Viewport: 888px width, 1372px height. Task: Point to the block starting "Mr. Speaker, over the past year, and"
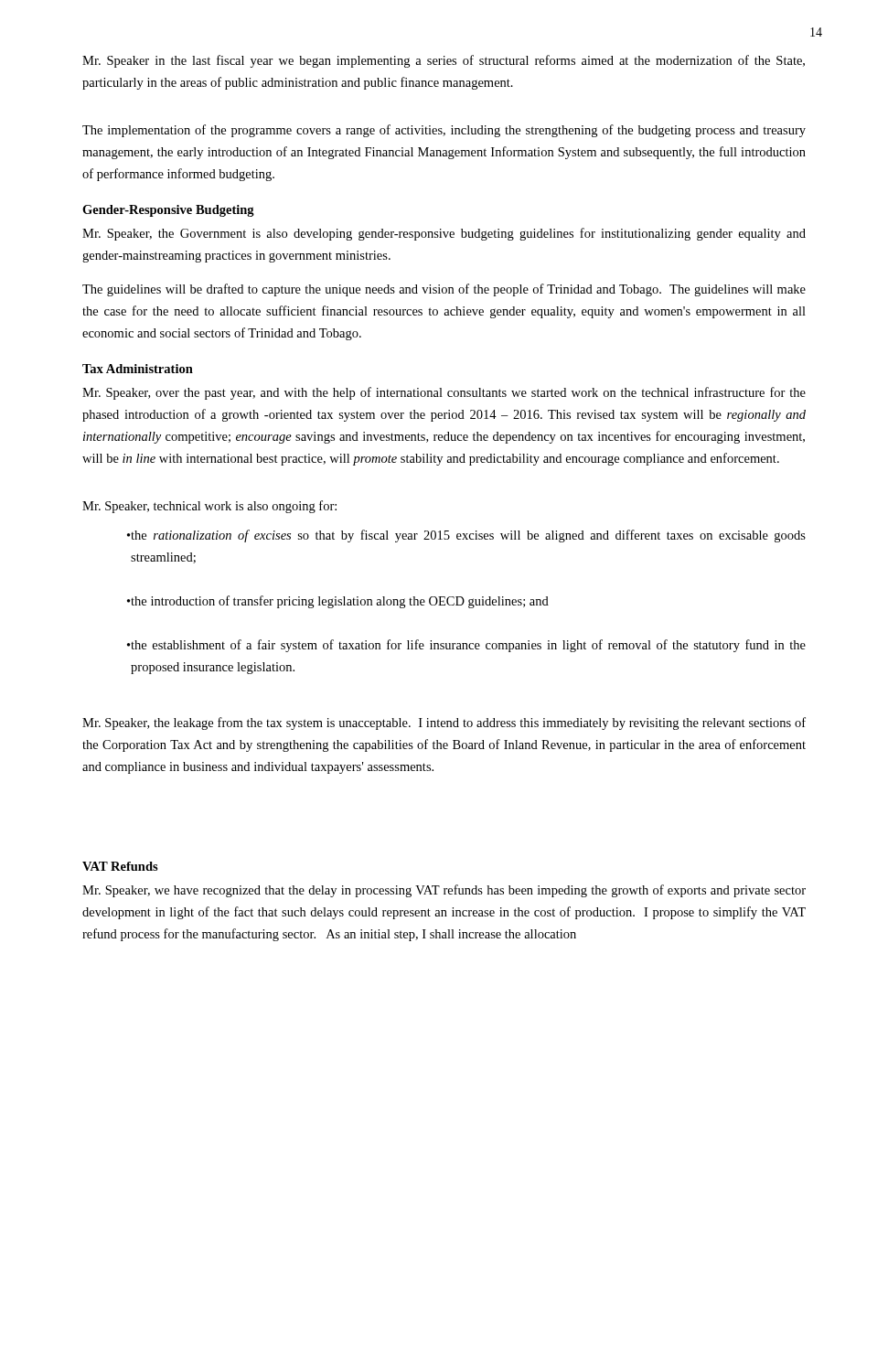point(444,425)
